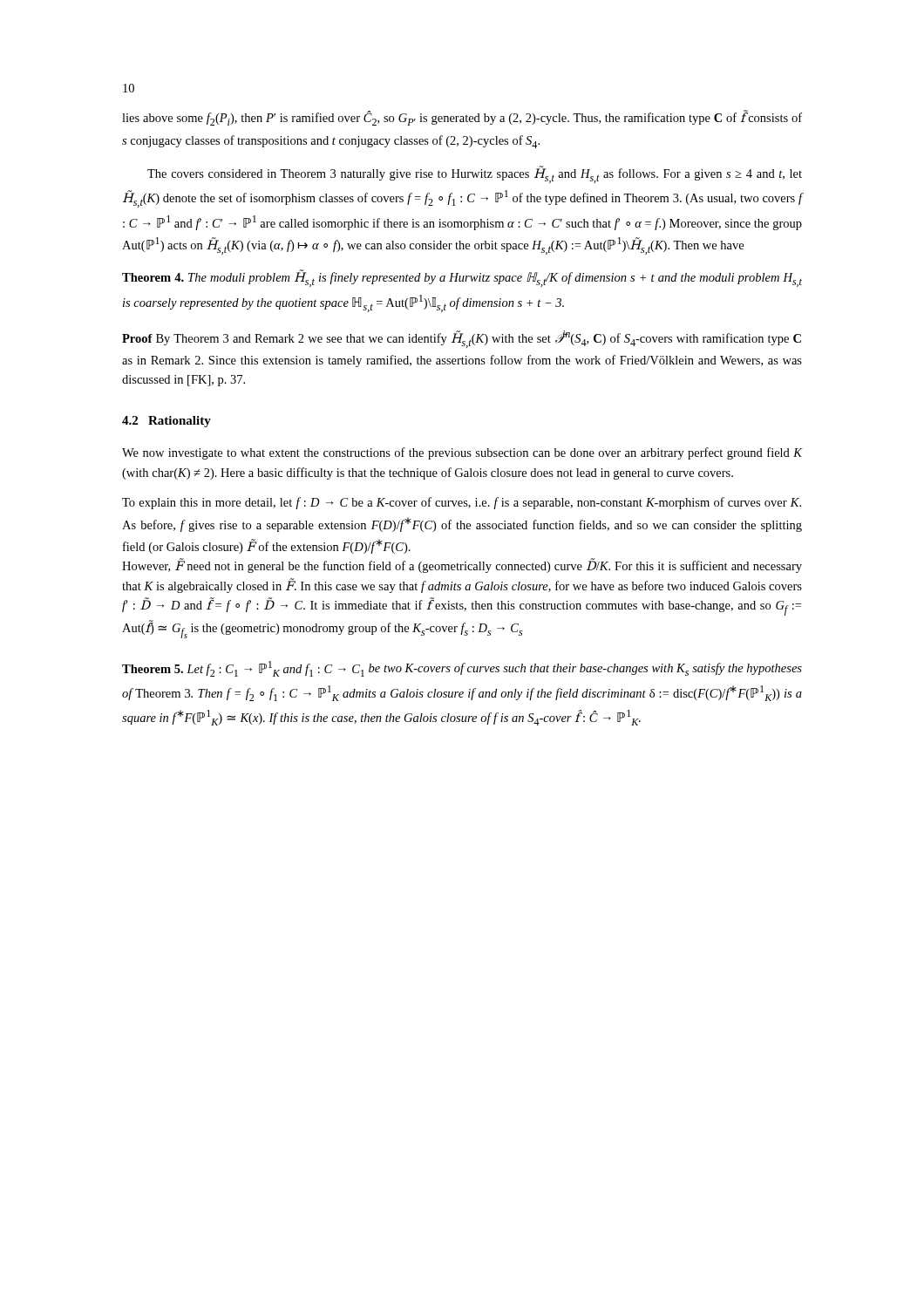Navigate to the element starting "Theorem 5. Let f2 :"
The image size is (924, 1308).
pyautogui.click(x=462, y=693)
